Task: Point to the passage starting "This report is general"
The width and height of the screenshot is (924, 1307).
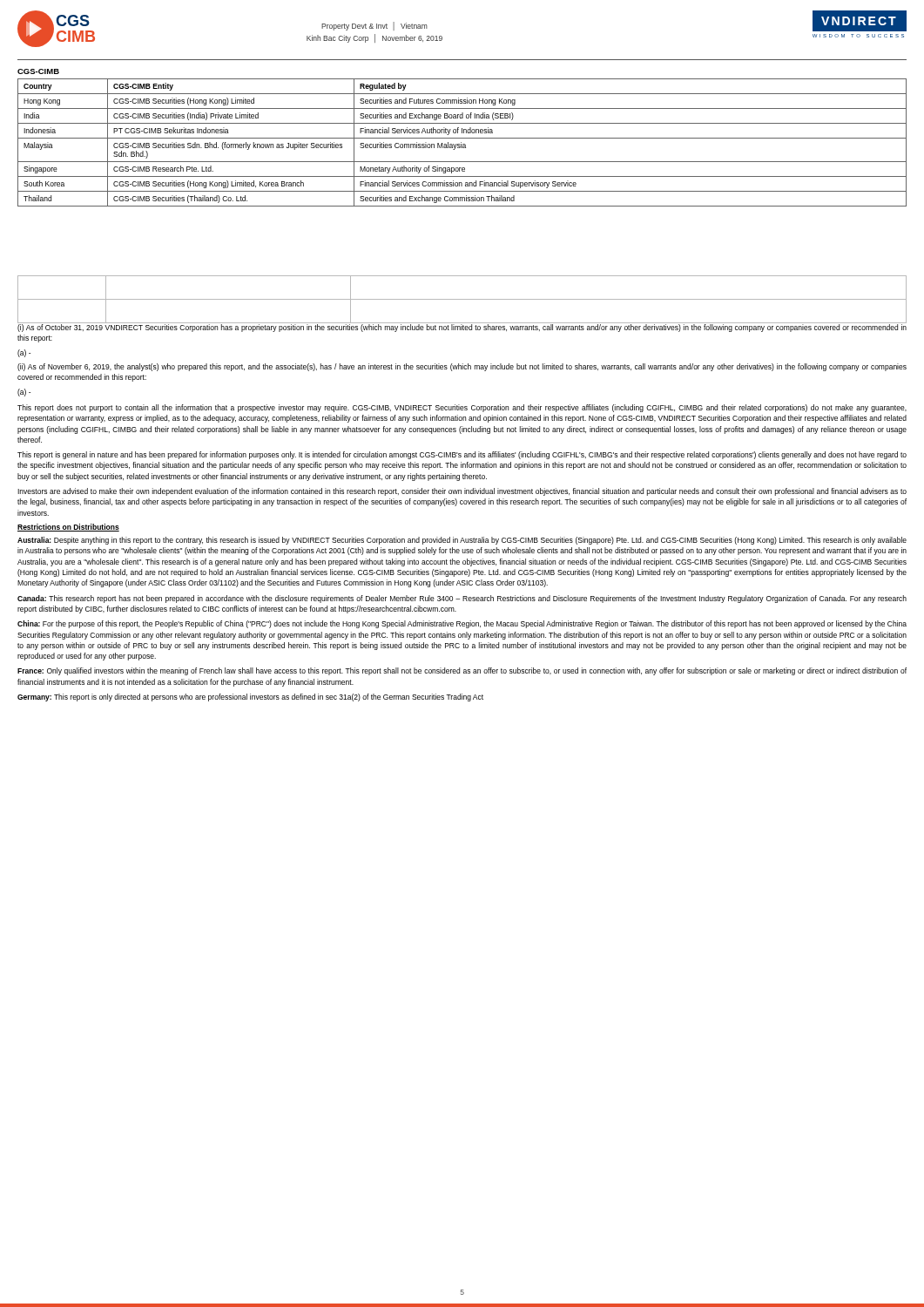Action: 462,466
